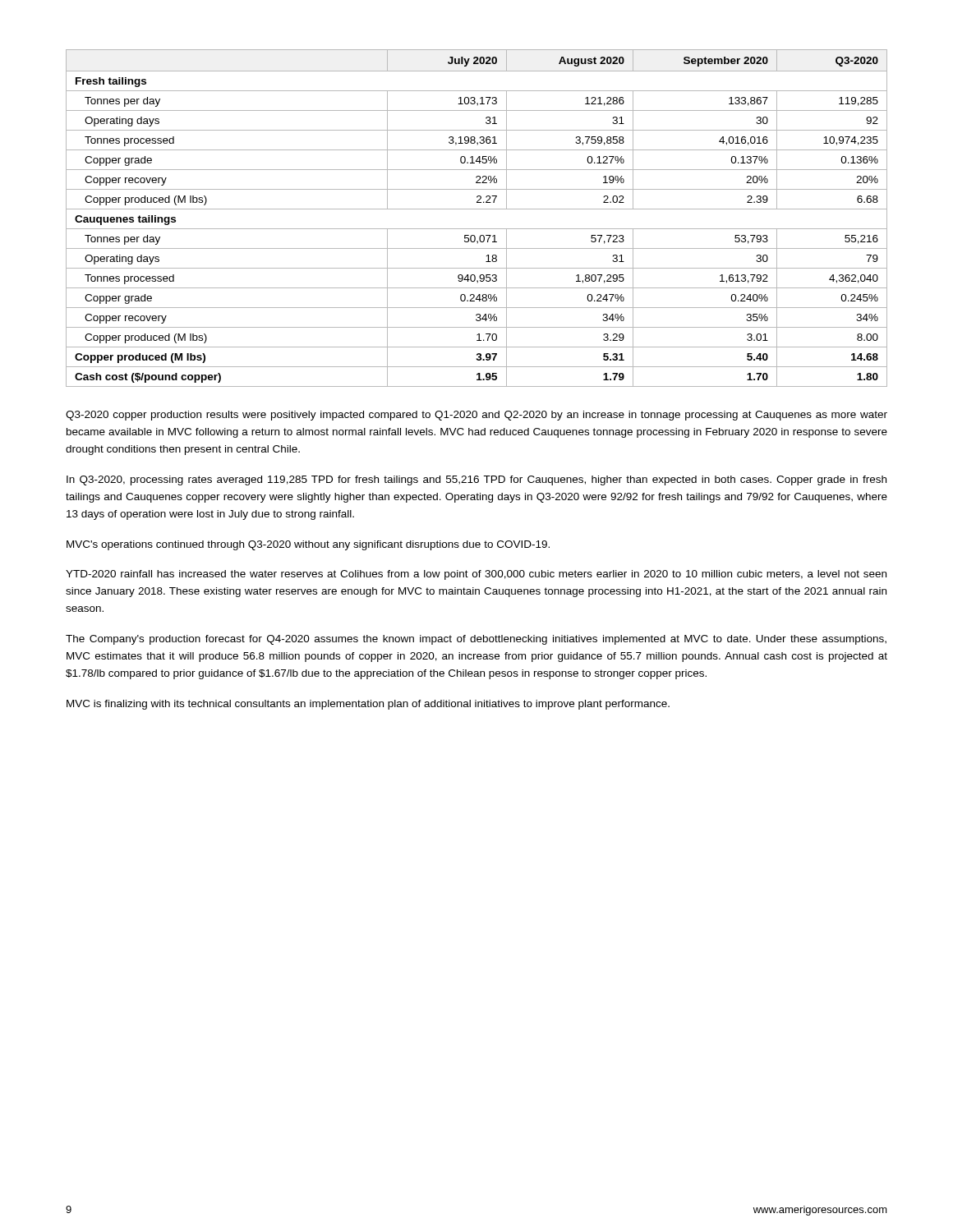The height and width of the screenshot is (1232, 953).
Task: Find the region starting "Q3-2020 copper production results were"
Action: pyautogui.click(x=476, y=432)
